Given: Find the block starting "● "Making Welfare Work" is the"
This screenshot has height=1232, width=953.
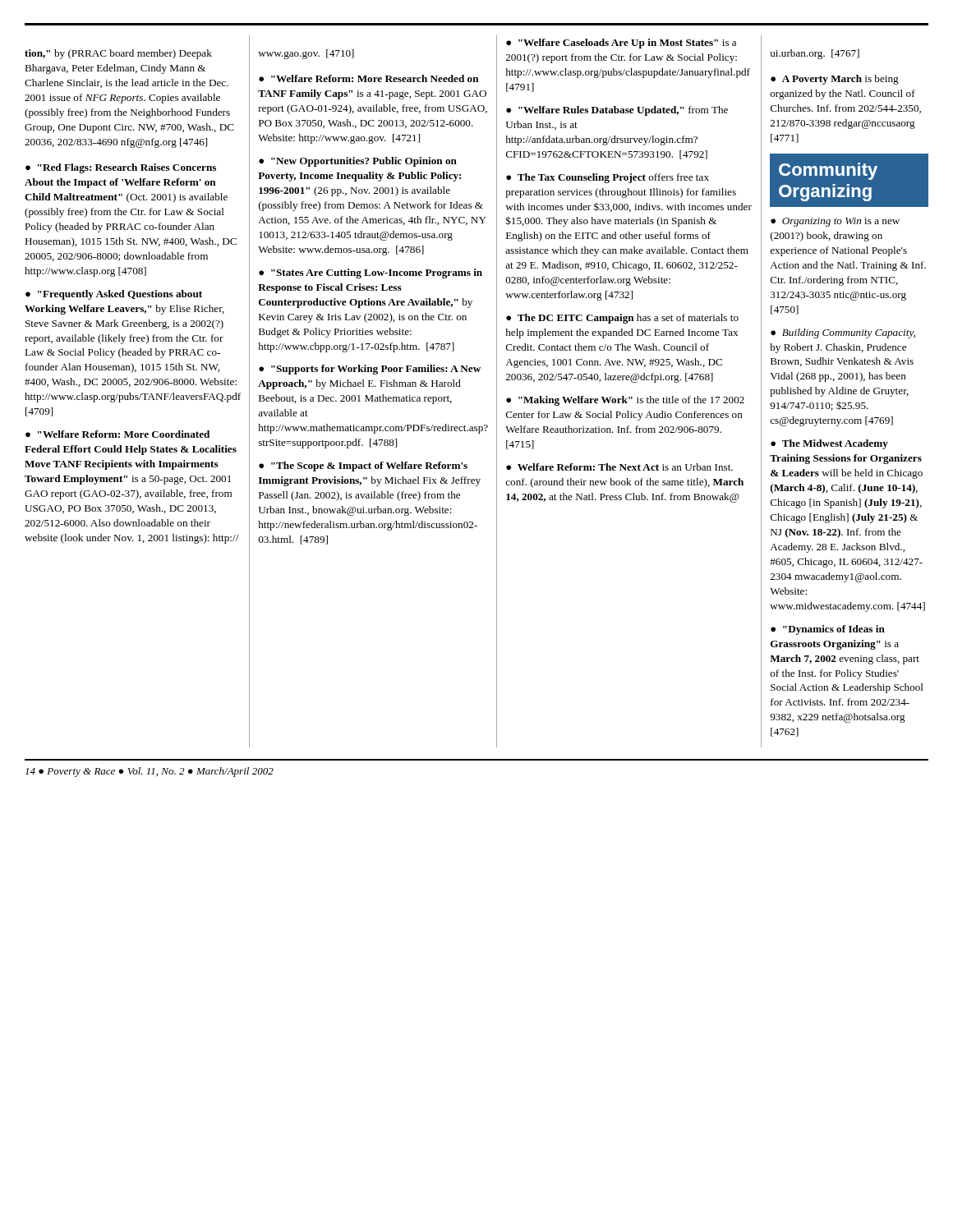Looking at the screenshot, I should (629, 422).
